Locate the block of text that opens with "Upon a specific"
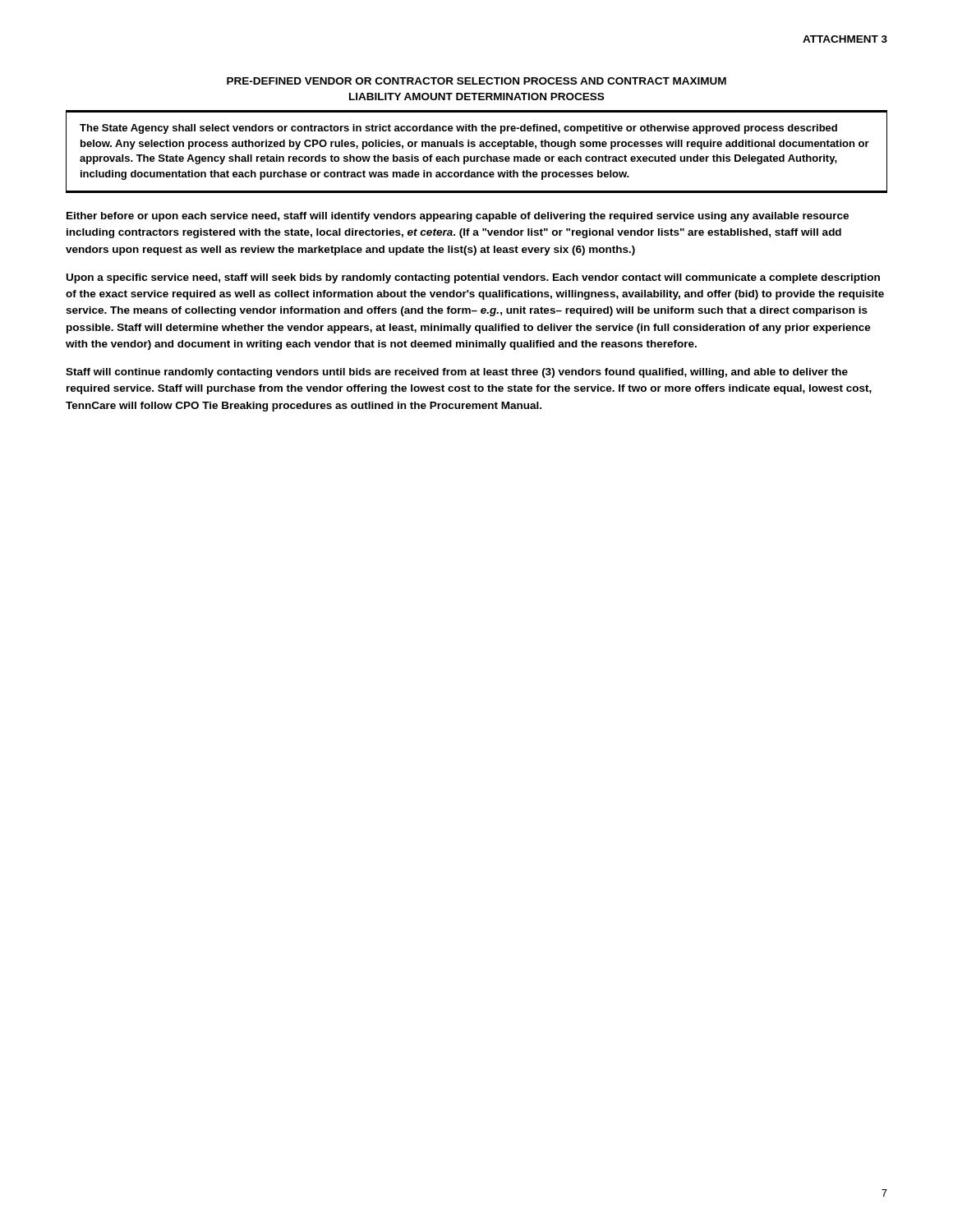 click(475, 310)
